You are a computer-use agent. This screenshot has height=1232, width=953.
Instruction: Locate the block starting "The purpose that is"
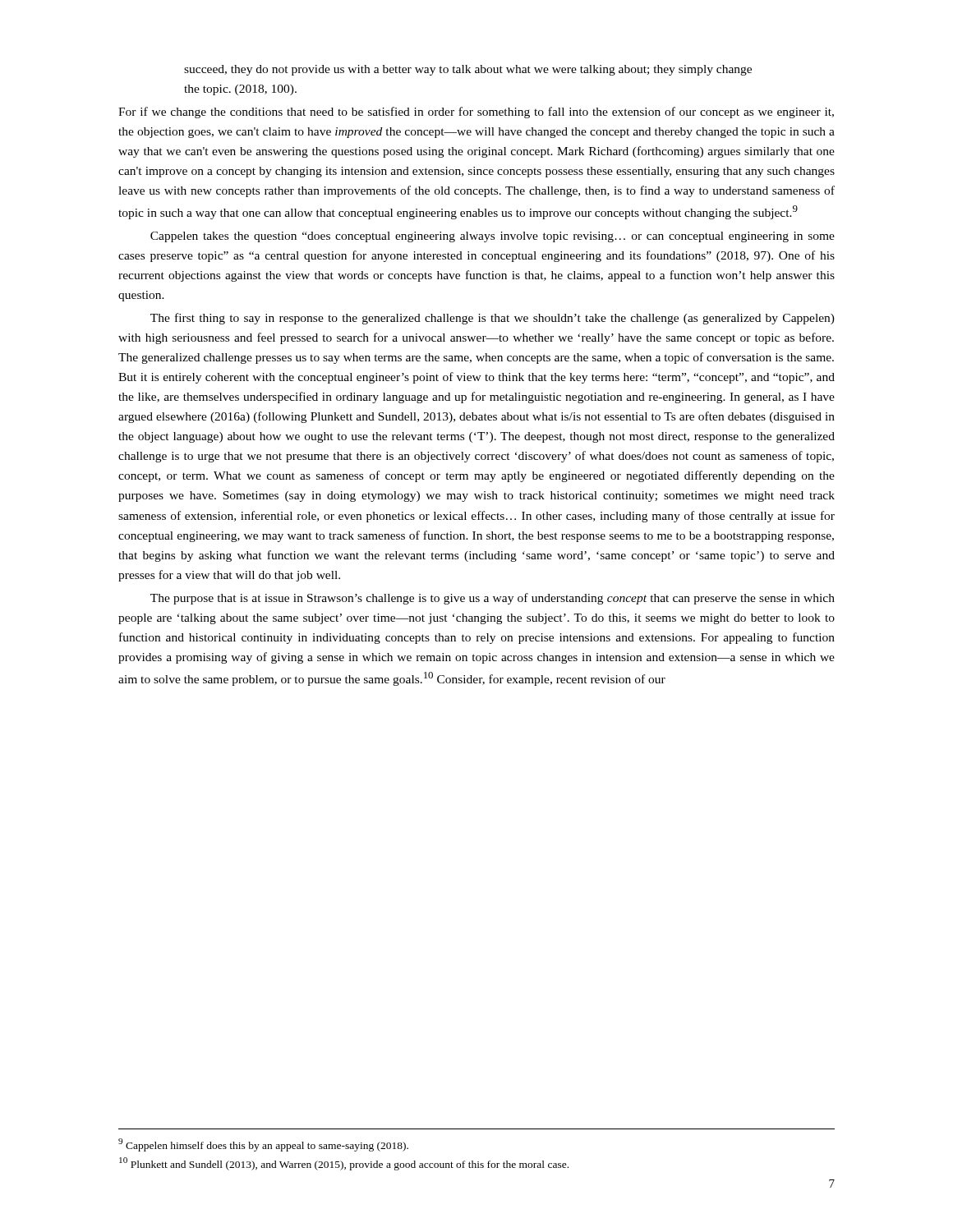(476, 638)
